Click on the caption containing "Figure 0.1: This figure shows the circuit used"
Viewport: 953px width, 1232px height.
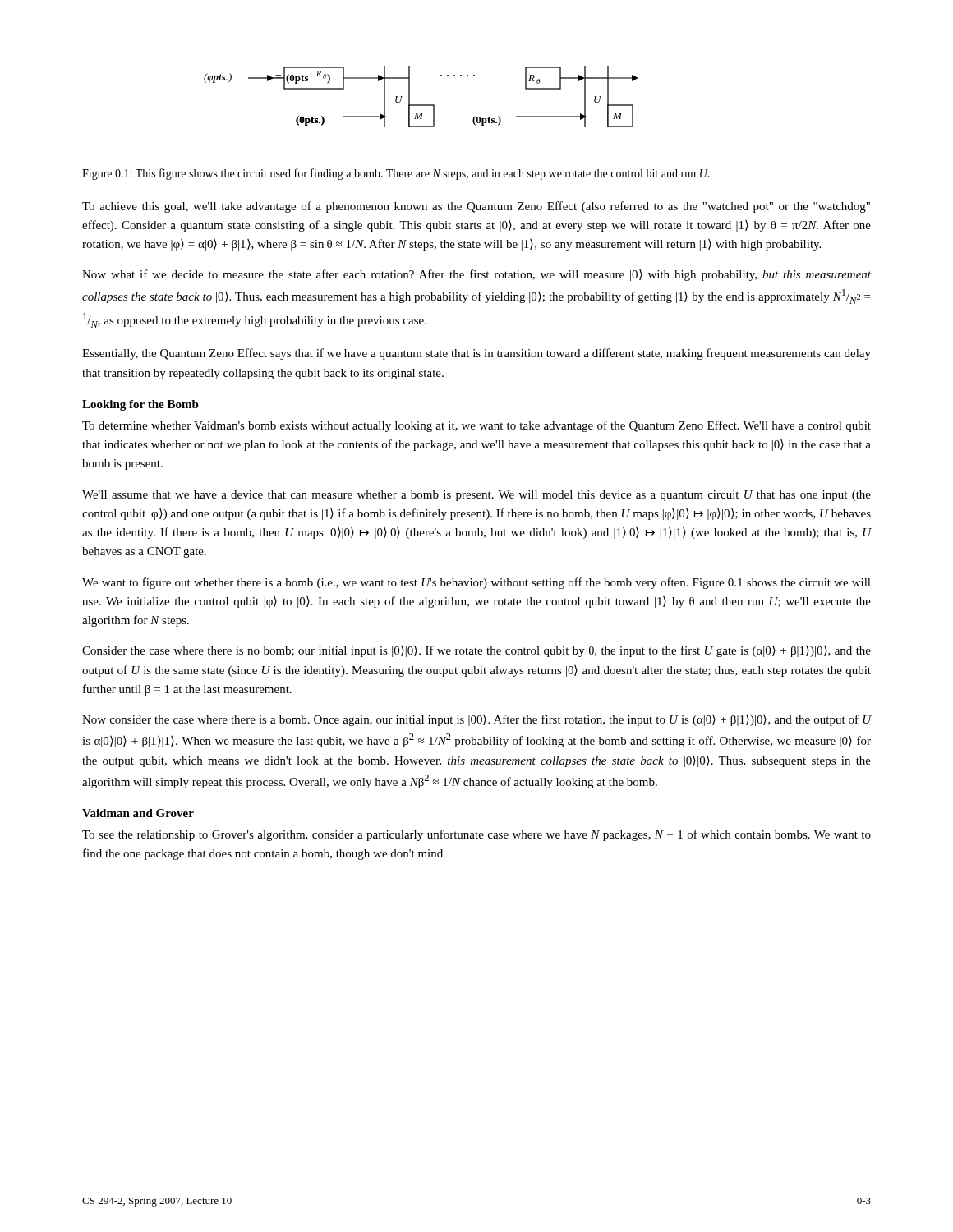click(396, 174)
